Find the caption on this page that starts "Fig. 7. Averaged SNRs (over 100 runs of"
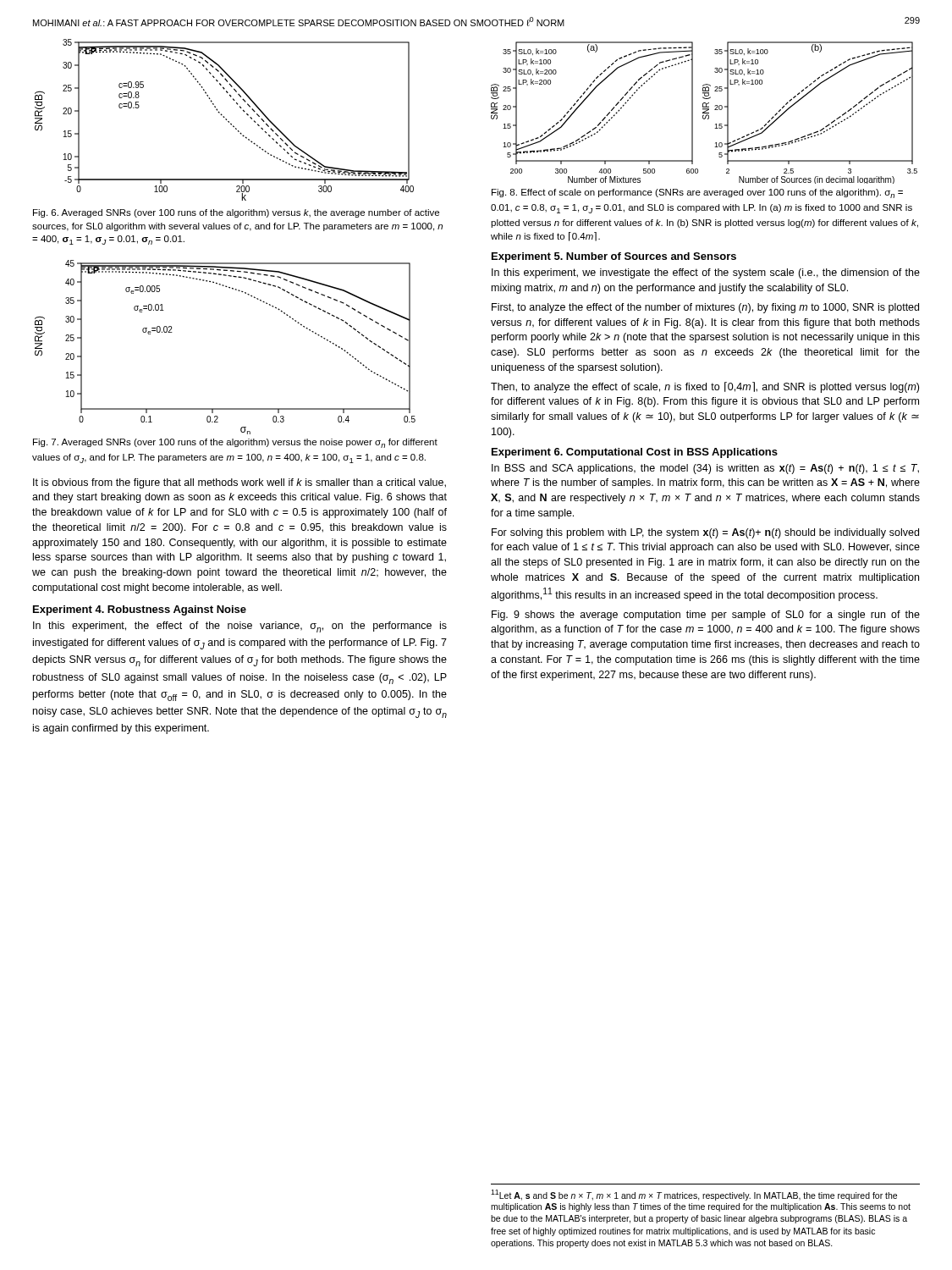The image size is (952, 1270). point(235,451)
